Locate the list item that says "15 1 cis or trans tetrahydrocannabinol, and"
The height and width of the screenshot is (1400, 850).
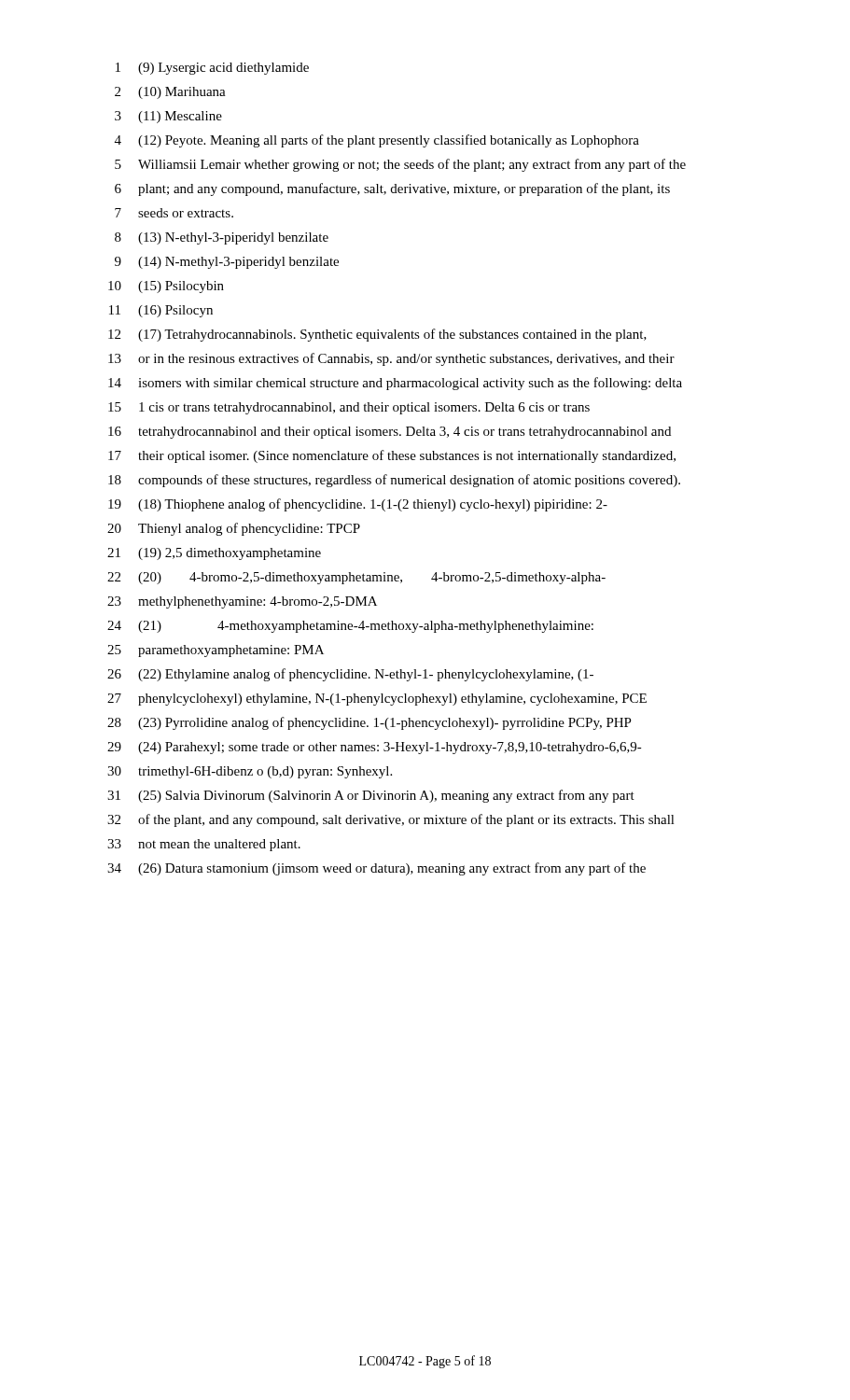[x=425, y=407]
